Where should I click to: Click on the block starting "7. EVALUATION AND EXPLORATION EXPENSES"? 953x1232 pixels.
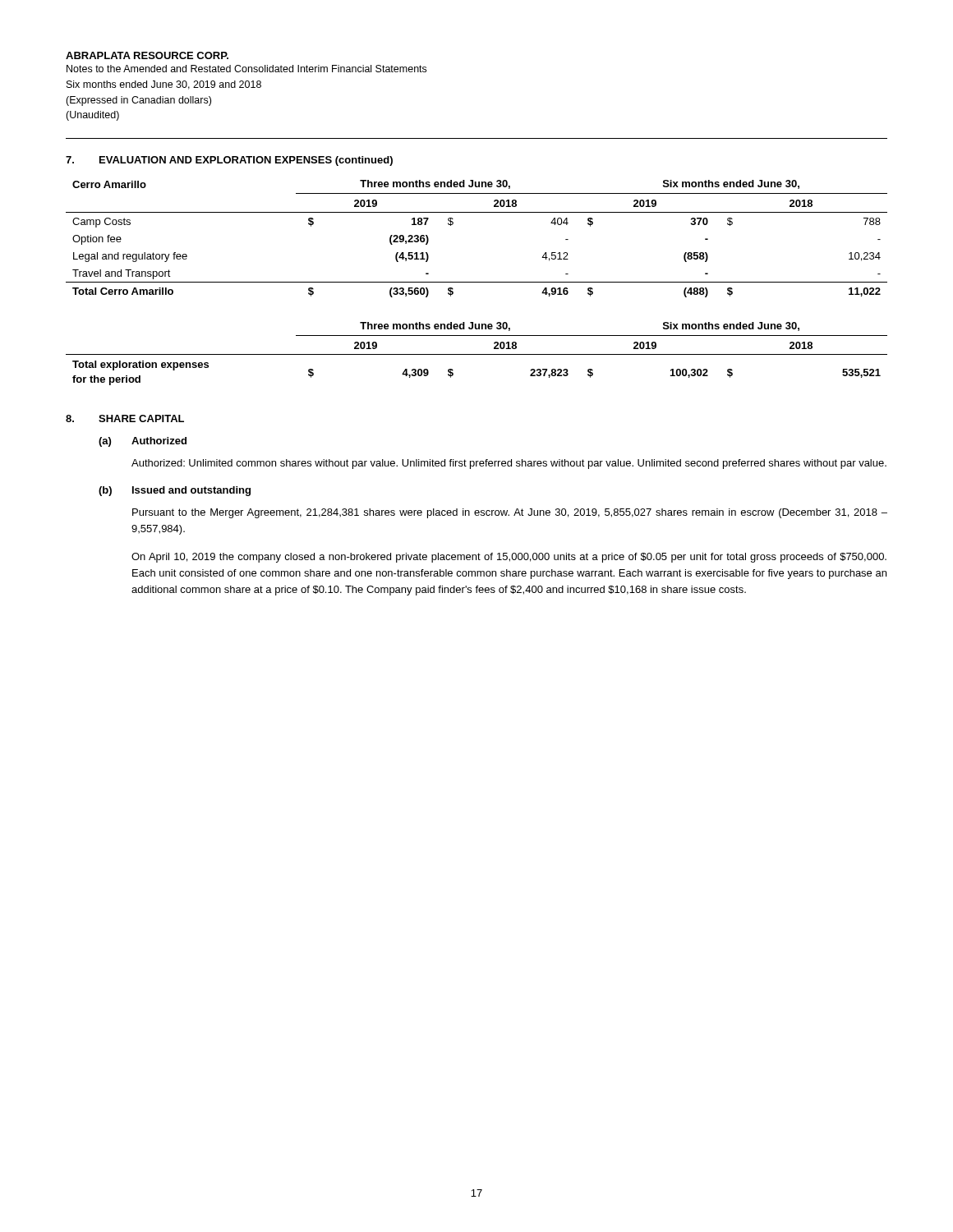point(229,160)
